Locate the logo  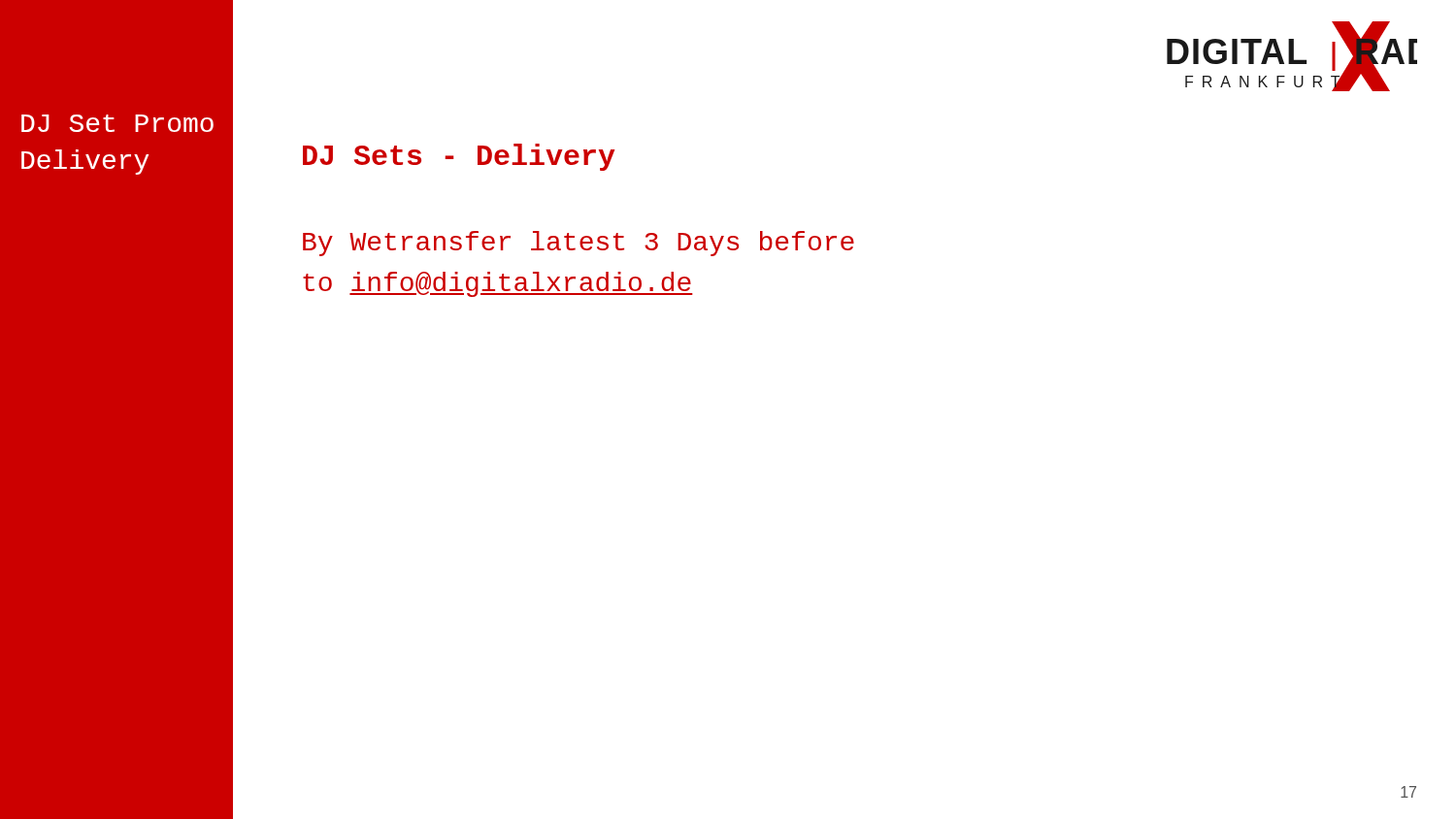(1291, 59)
